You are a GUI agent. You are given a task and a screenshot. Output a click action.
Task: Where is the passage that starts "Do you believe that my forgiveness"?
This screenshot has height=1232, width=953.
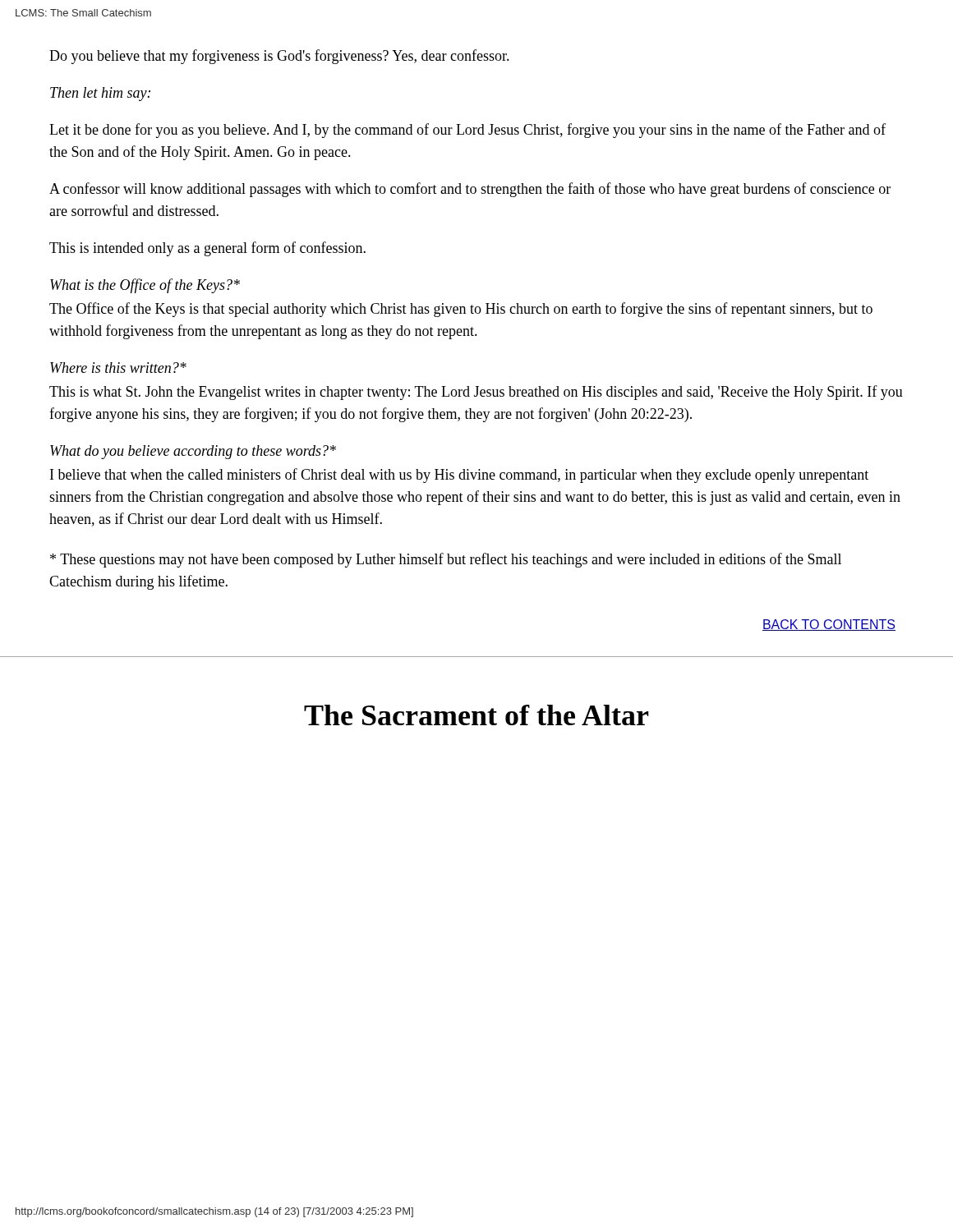(x=280, y=56)
